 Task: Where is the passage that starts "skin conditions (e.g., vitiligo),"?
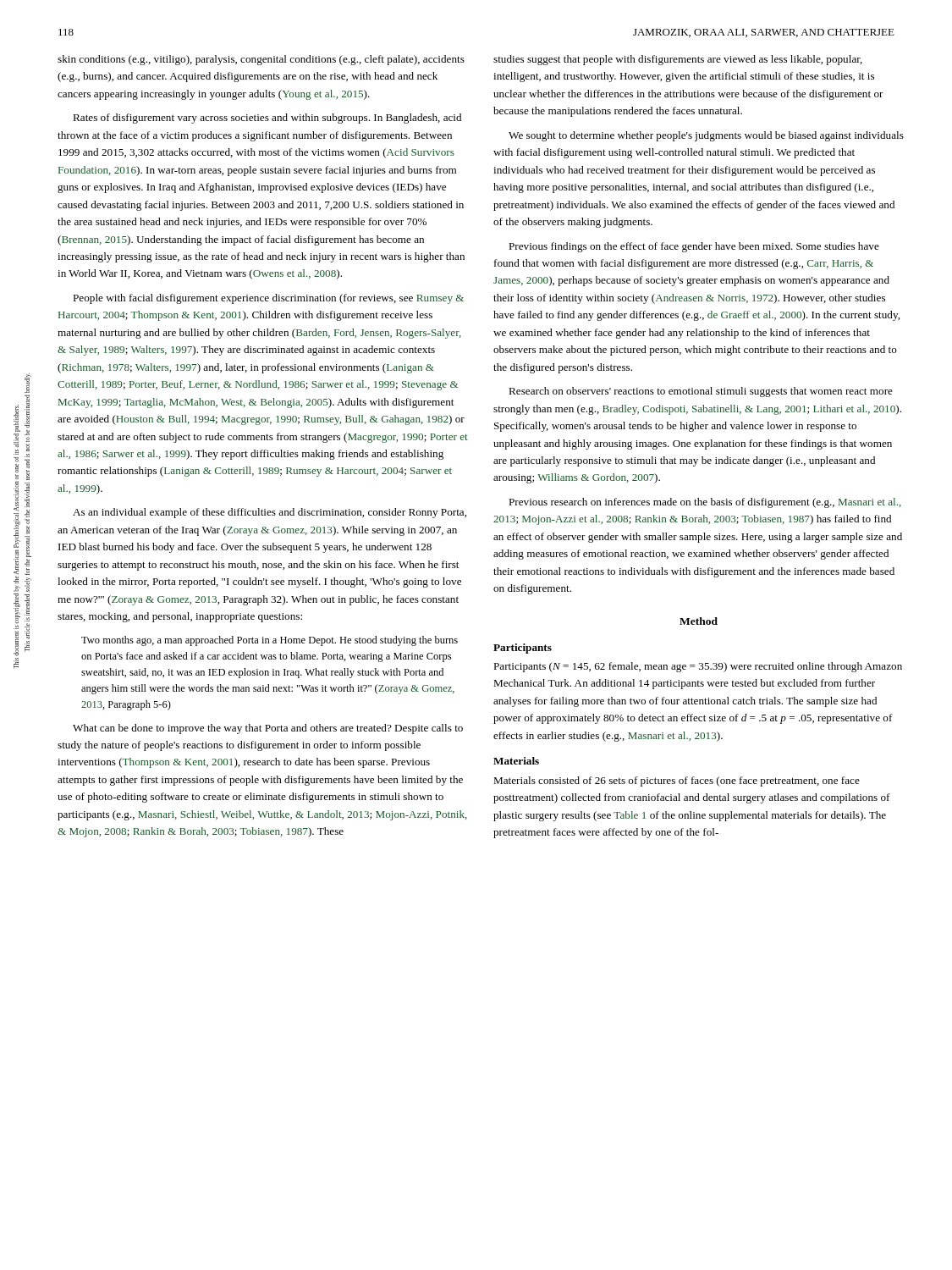[x=263, y=338]
